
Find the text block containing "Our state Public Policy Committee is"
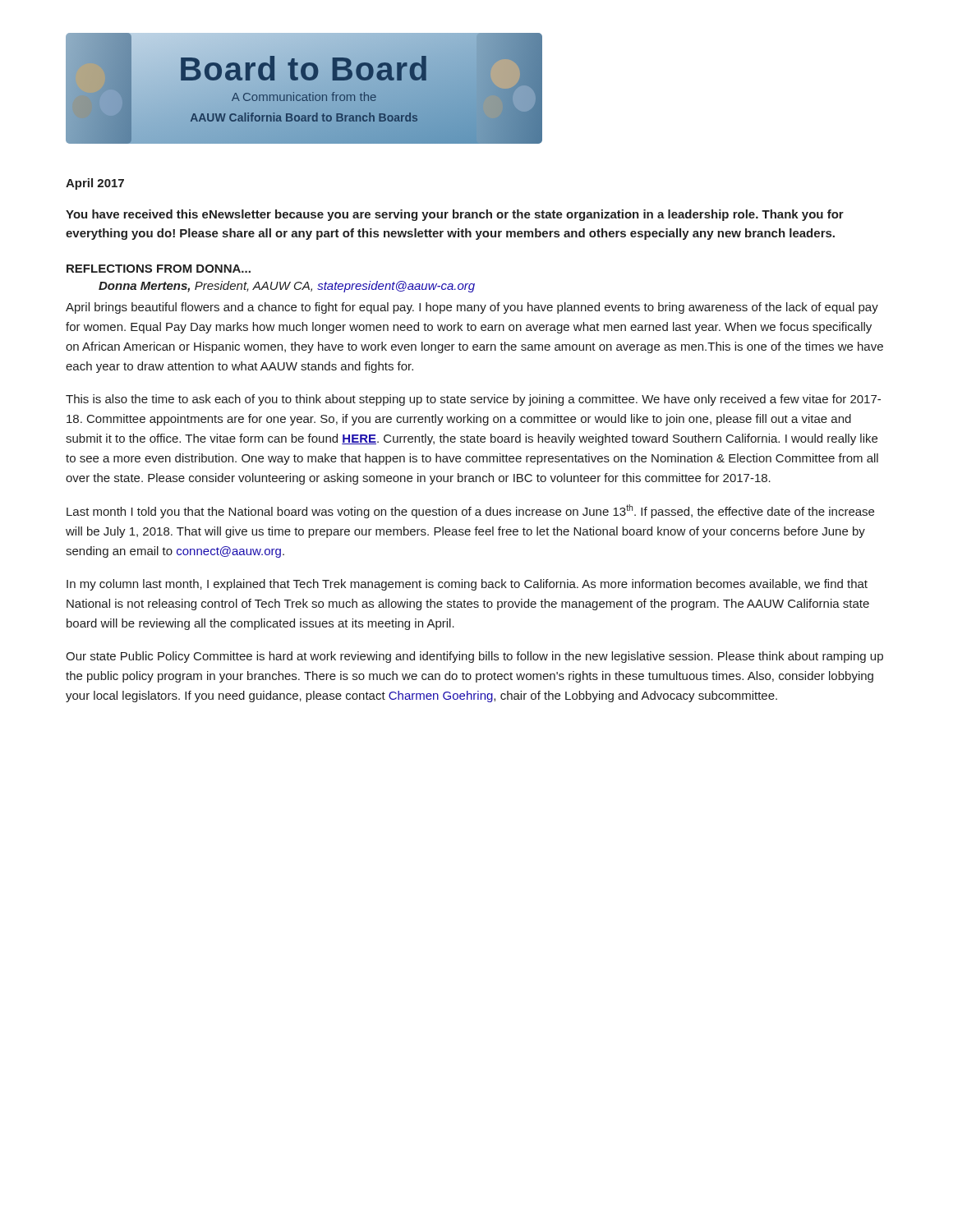click(475, 675)
